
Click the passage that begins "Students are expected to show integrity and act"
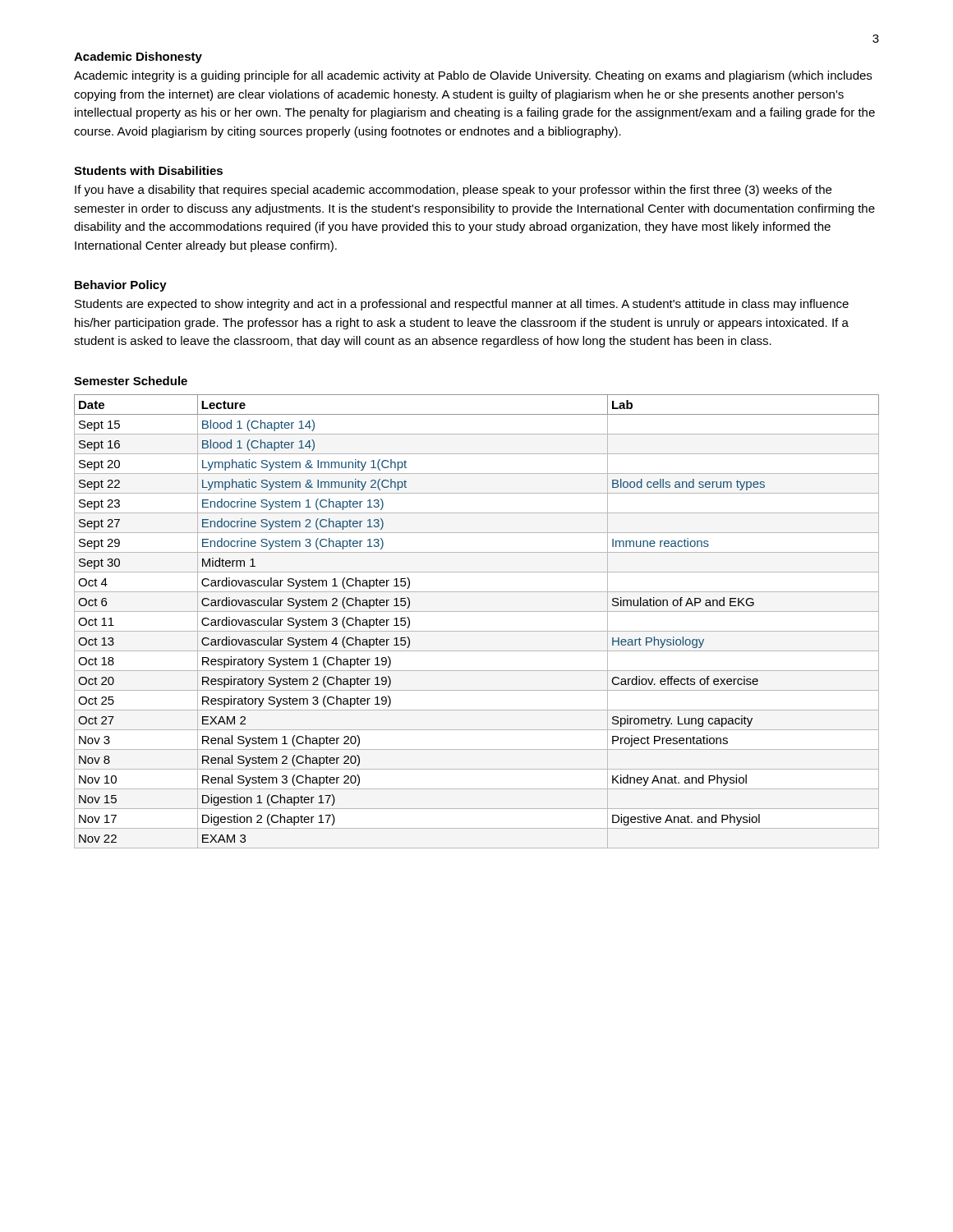click(x=461, y=322)
